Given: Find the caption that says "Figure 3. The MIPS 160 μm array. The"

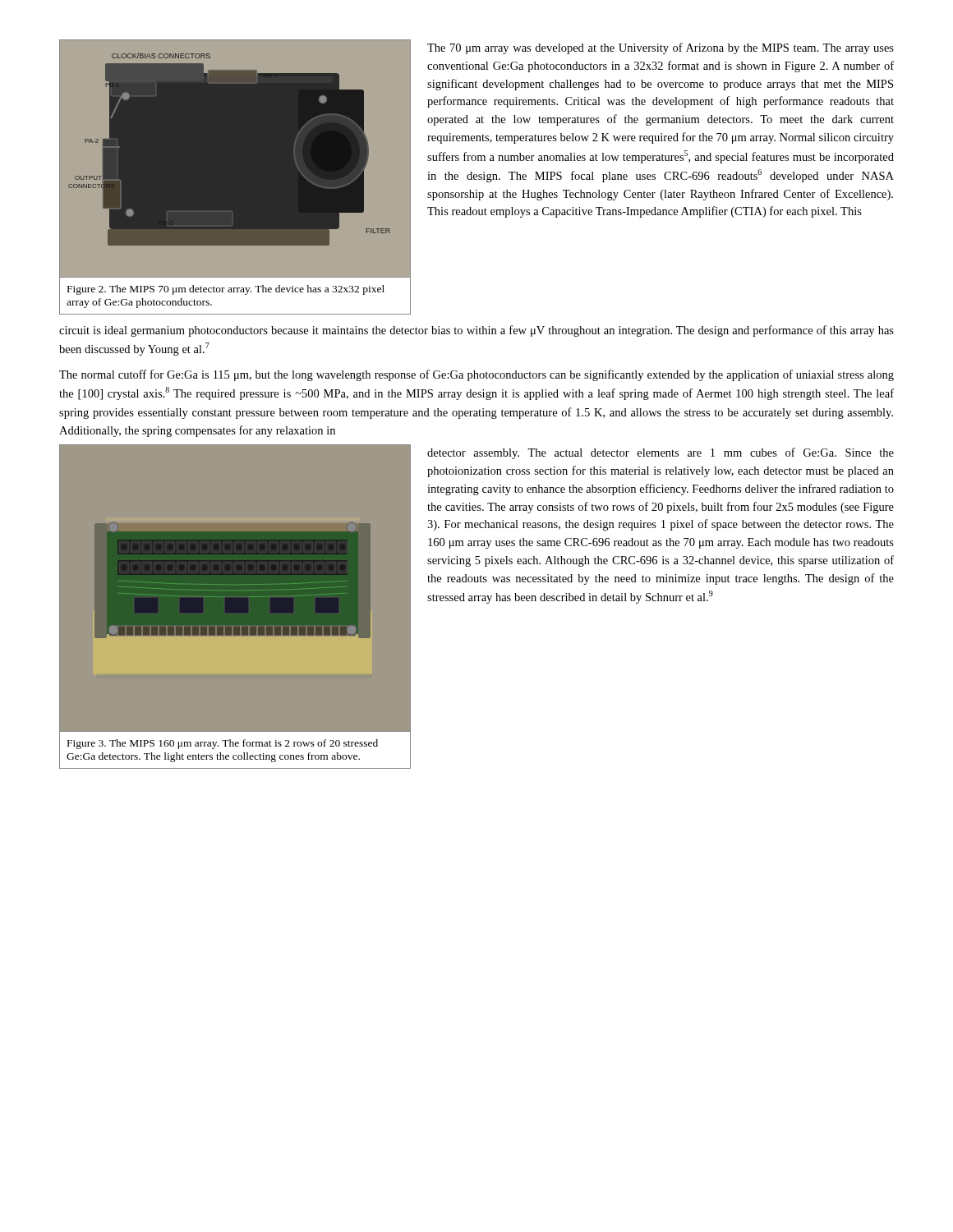Looking at the screenshot, I should pos(222,750).
